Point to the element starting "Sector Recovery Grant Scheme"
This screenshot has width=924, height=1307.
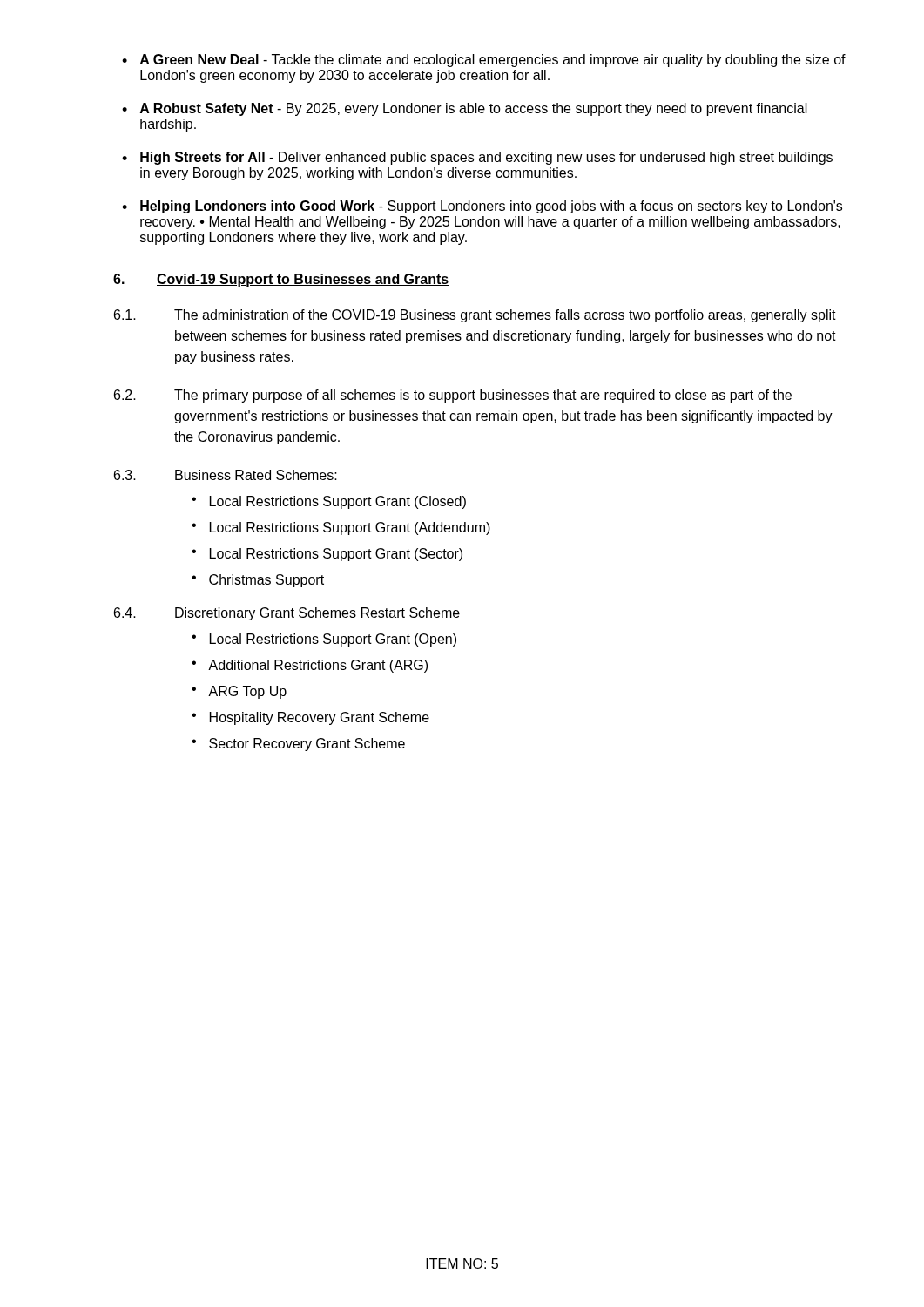(298, 745)
